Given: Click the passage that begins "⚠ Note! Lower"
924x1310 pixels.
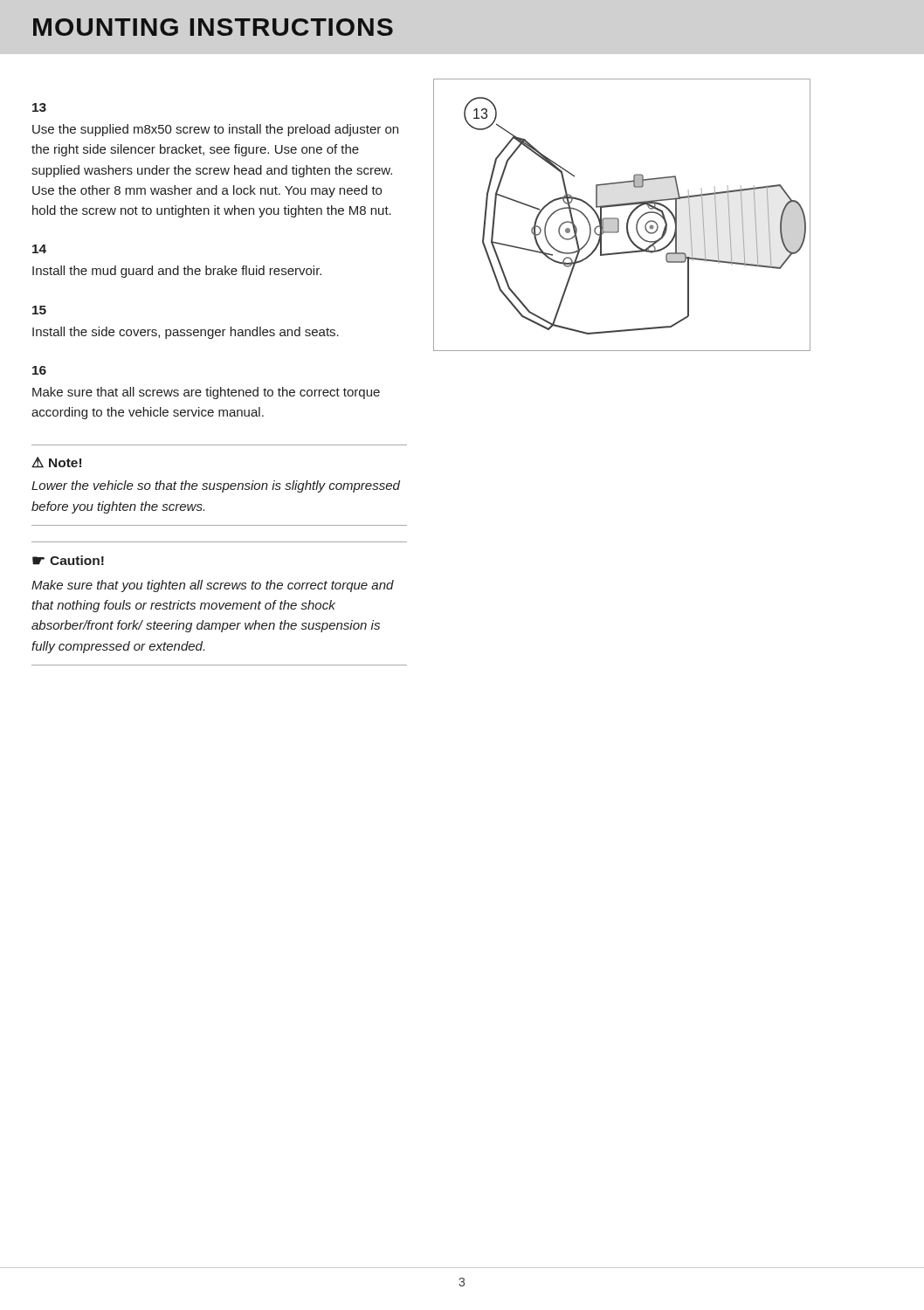Looking at the screenshot, I should (219, 485).
